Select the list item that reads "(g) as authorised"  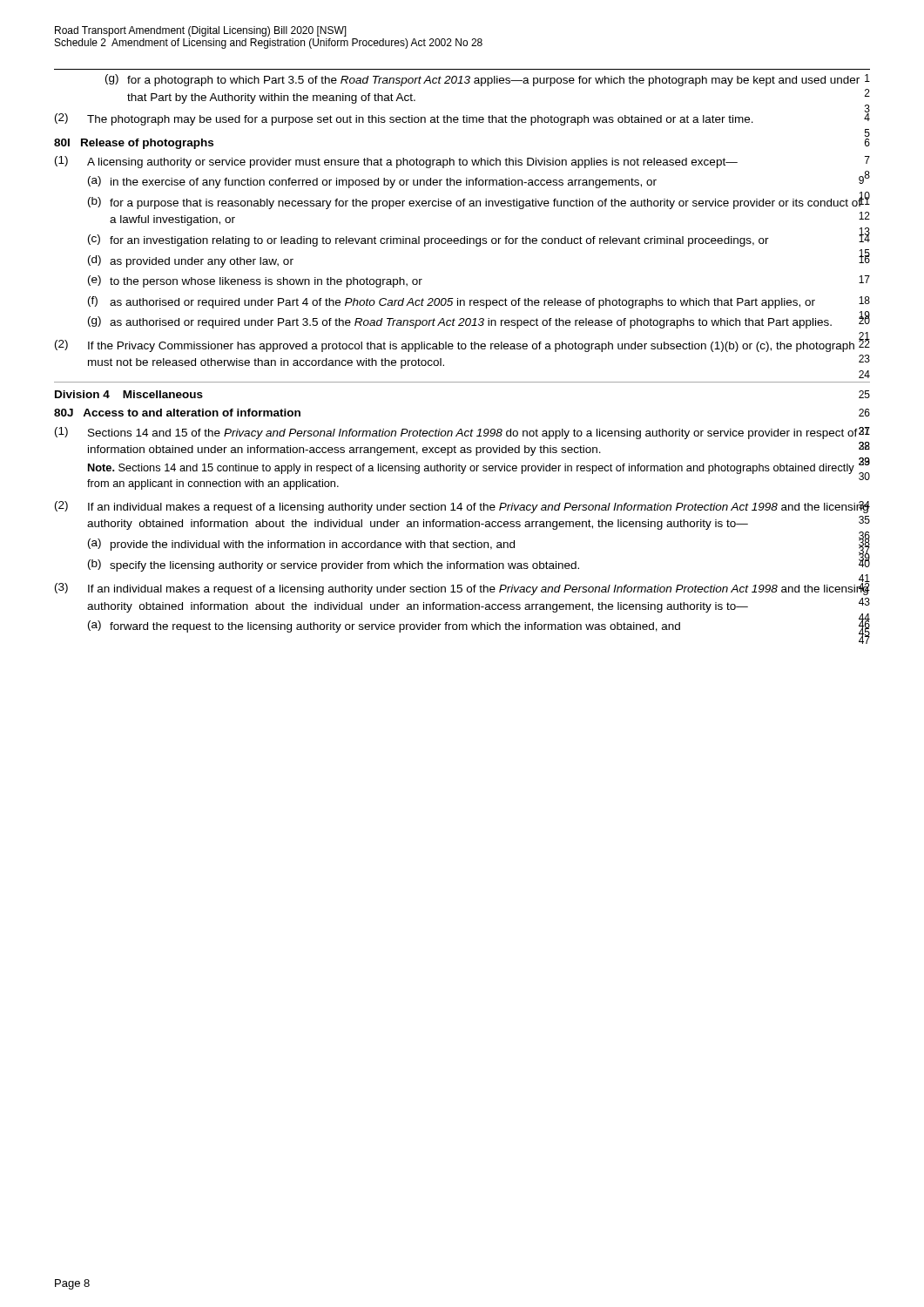pos(462,322)
